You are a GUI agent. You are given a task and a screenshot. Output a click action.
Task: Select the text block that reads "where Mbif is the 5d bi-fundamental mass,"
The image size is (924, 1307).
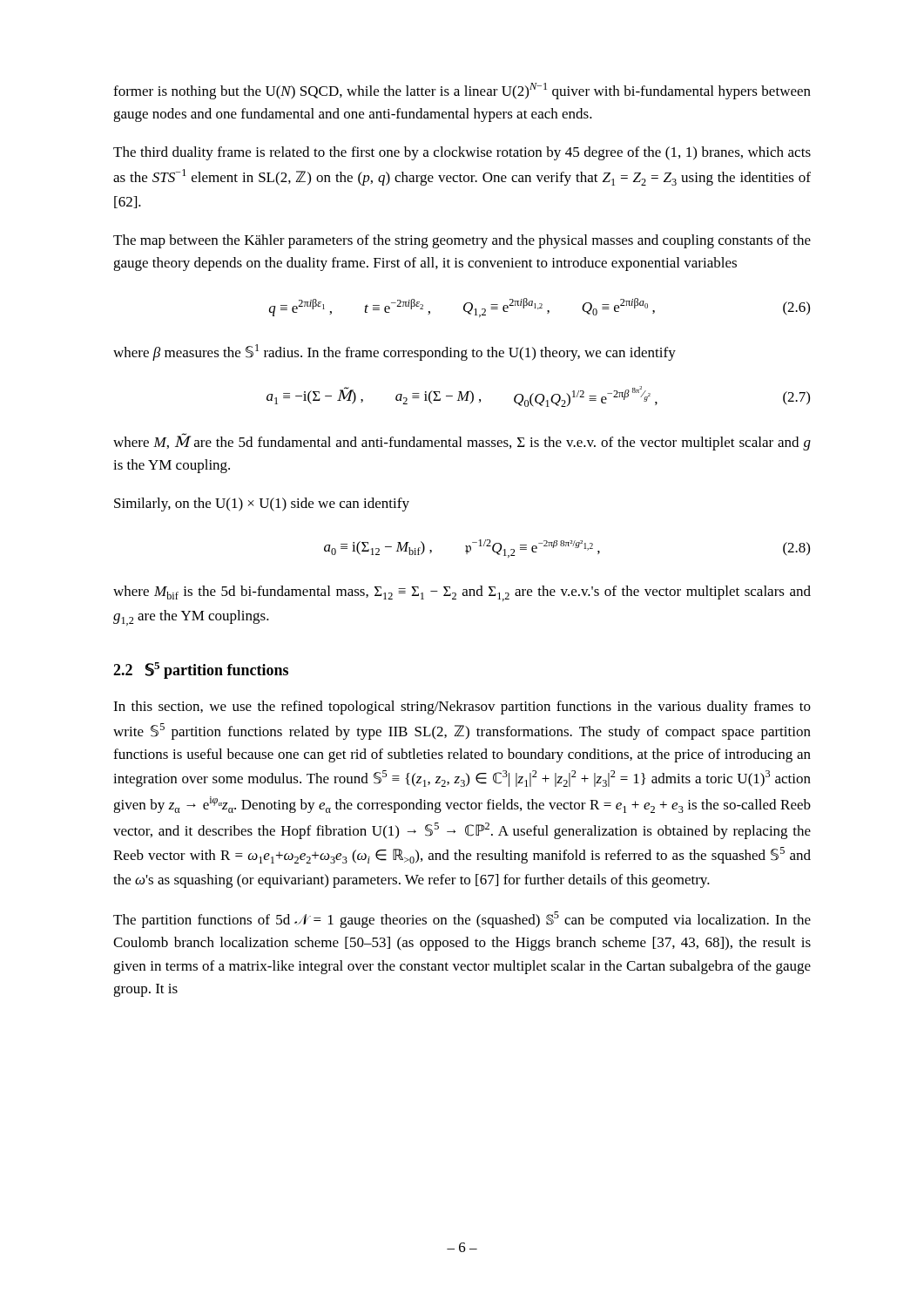pyautogui.click(x=462, y=605)
